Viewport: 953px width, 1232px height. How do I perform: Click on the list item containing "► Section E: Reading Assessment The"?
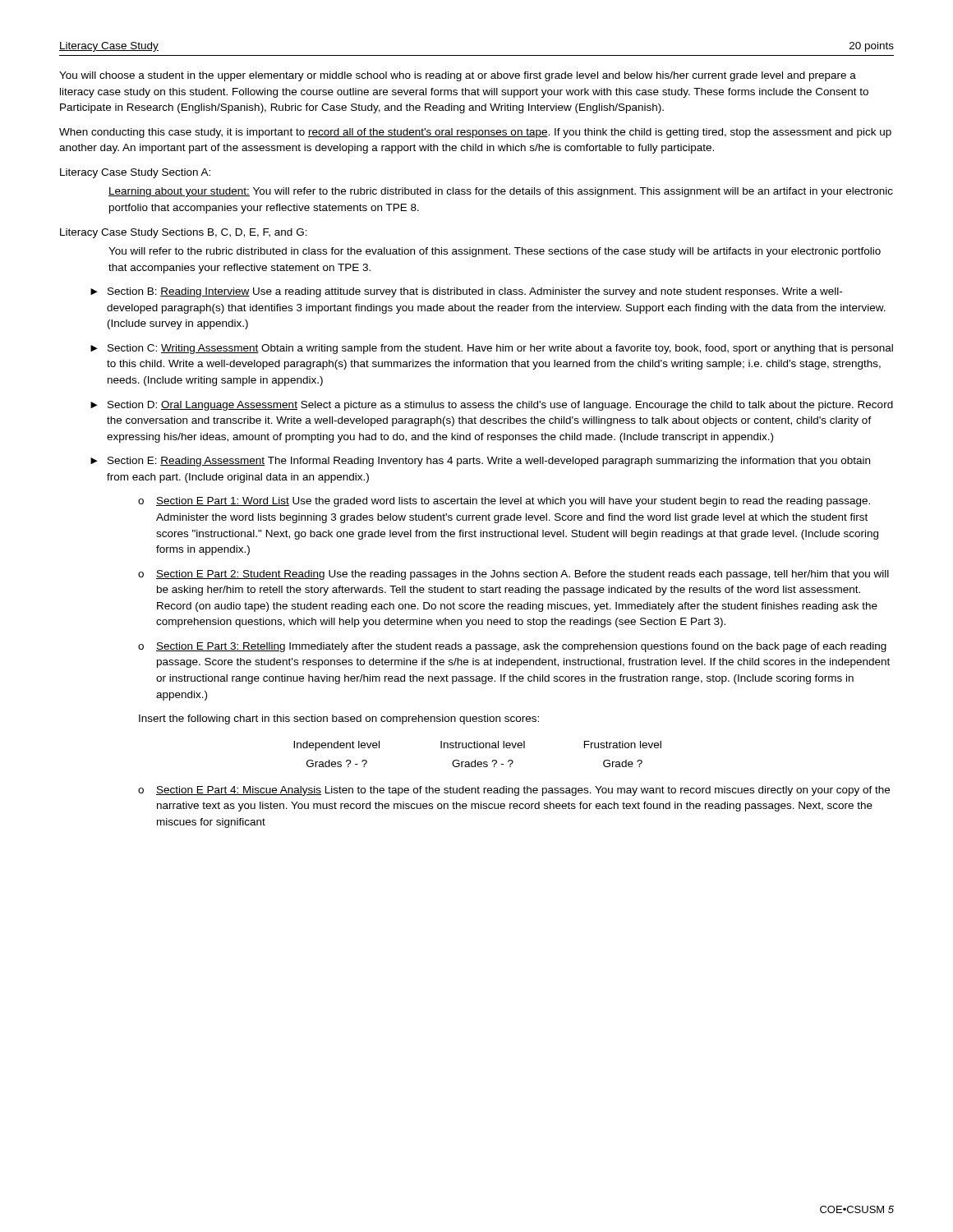coord(491,469)
